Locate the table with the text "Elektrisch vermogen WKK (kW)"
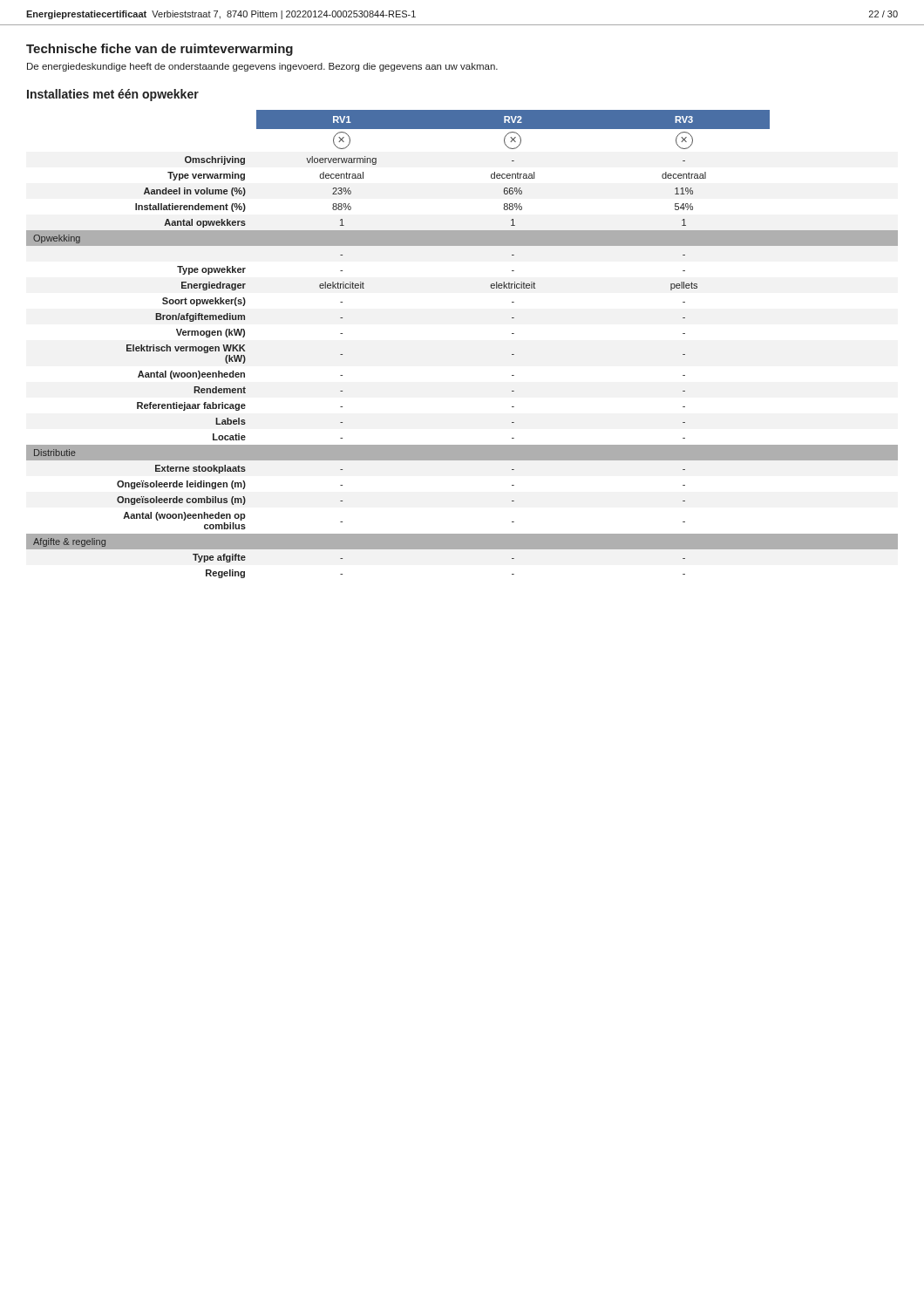This screenshot has width=924, height=1308. point(462,345)
